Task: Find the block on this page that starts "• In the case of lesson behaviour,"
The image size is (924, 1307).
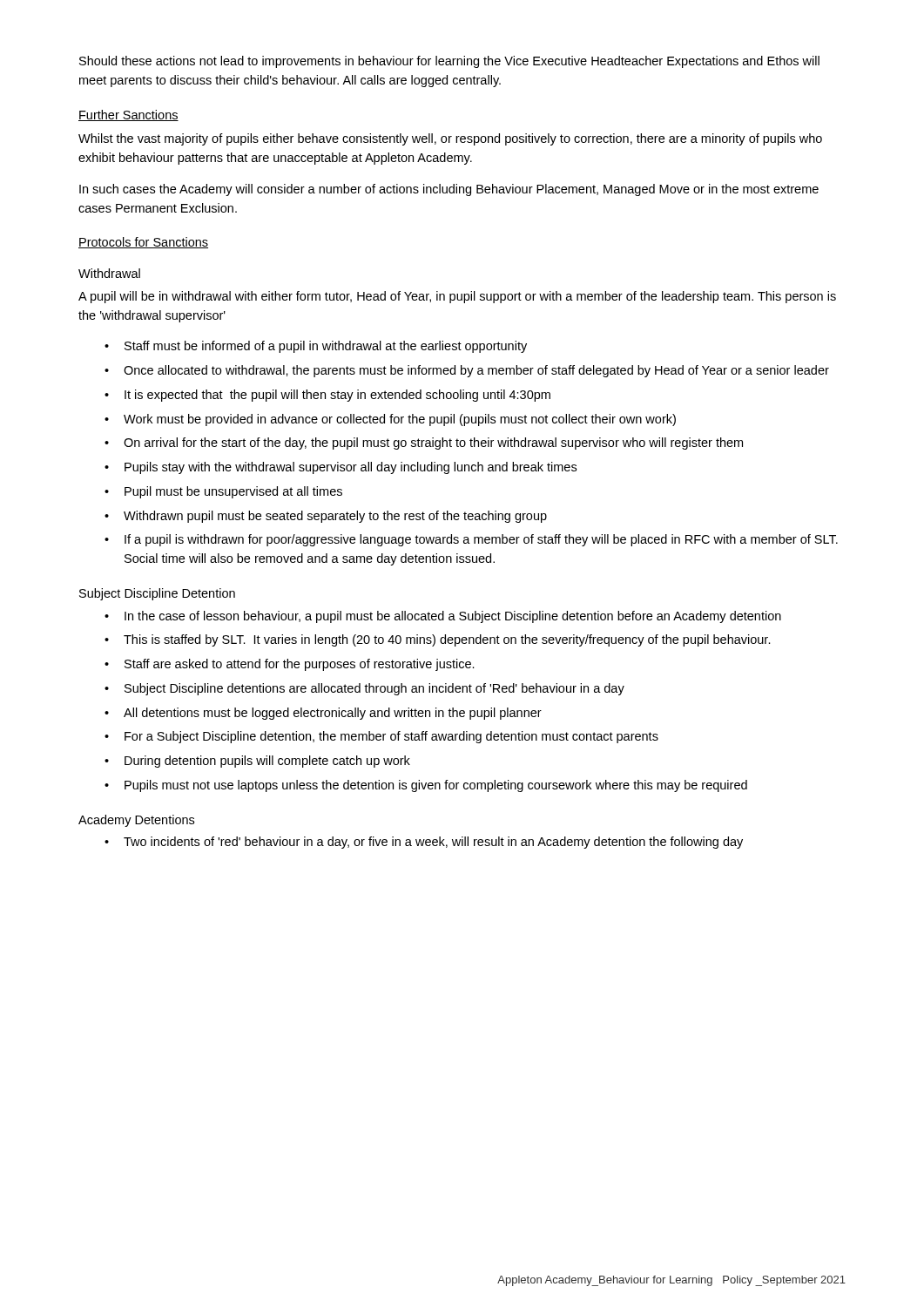Action: (475, 616)
